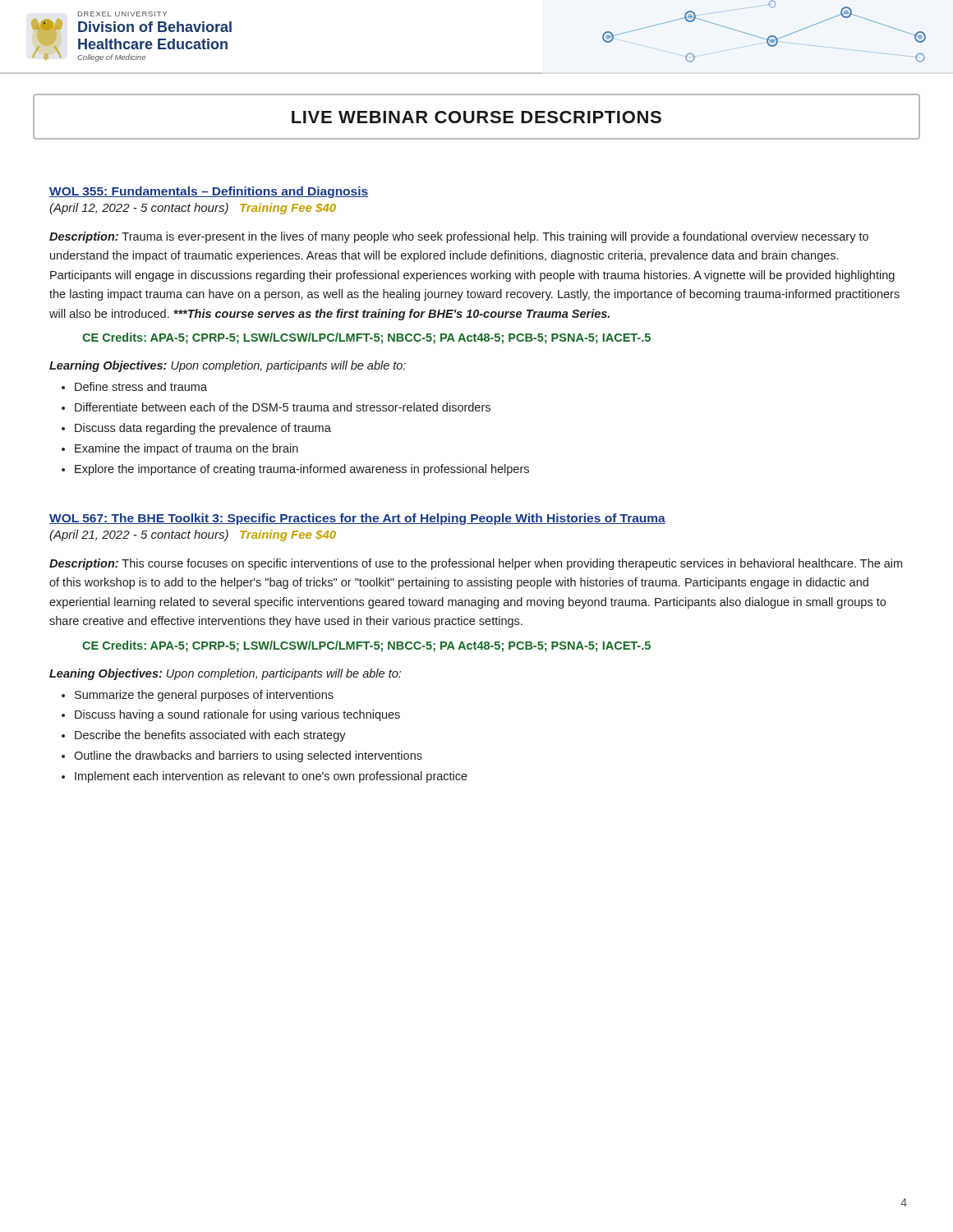Click on the element starting "Describe the benefits associated with each strategy"
The image size is (953, 1232).
pyautogui.click(x=210, y=735)
